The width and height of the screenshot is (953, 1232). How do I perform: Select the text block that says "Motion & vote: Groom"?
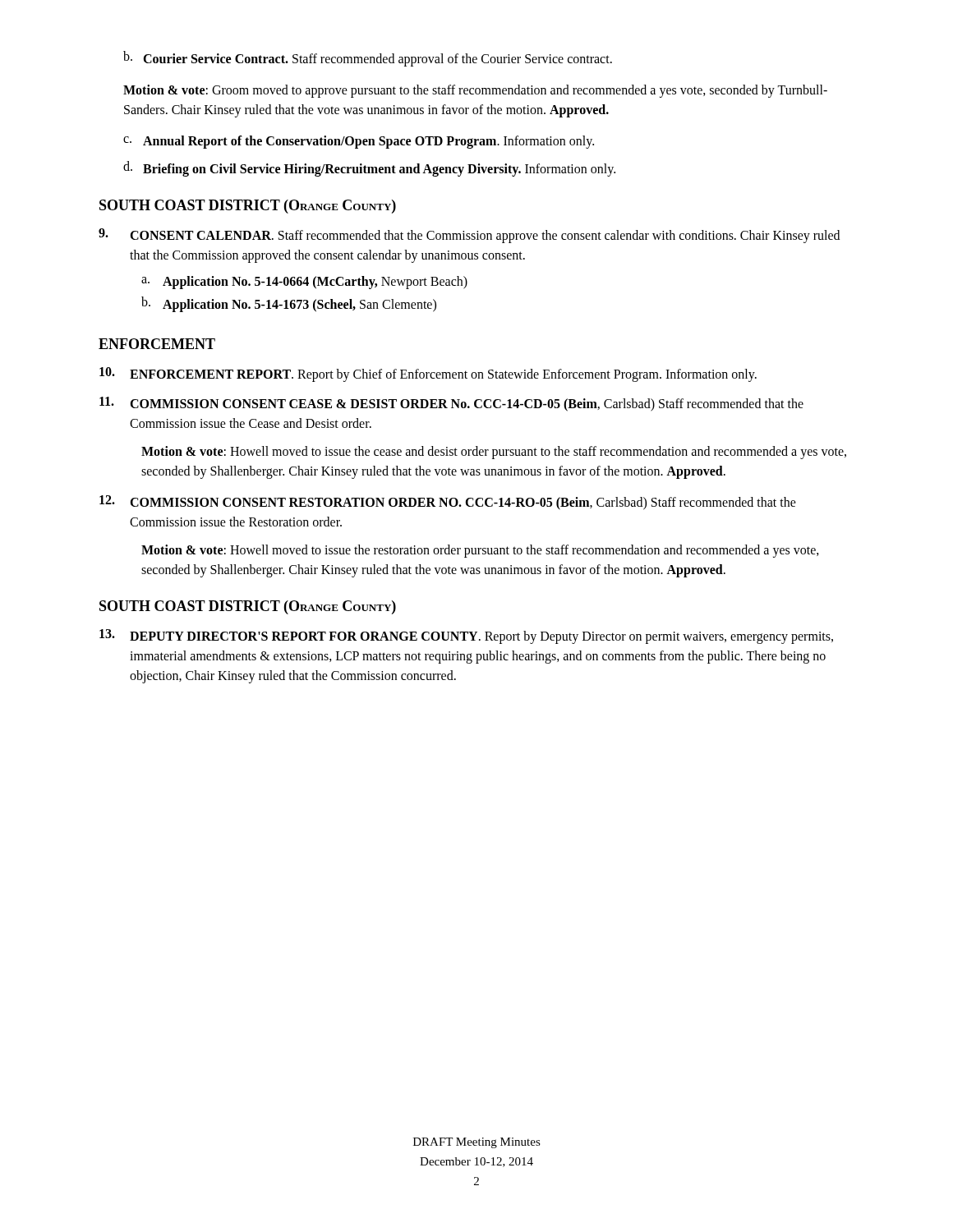click(x=475, y=100)
